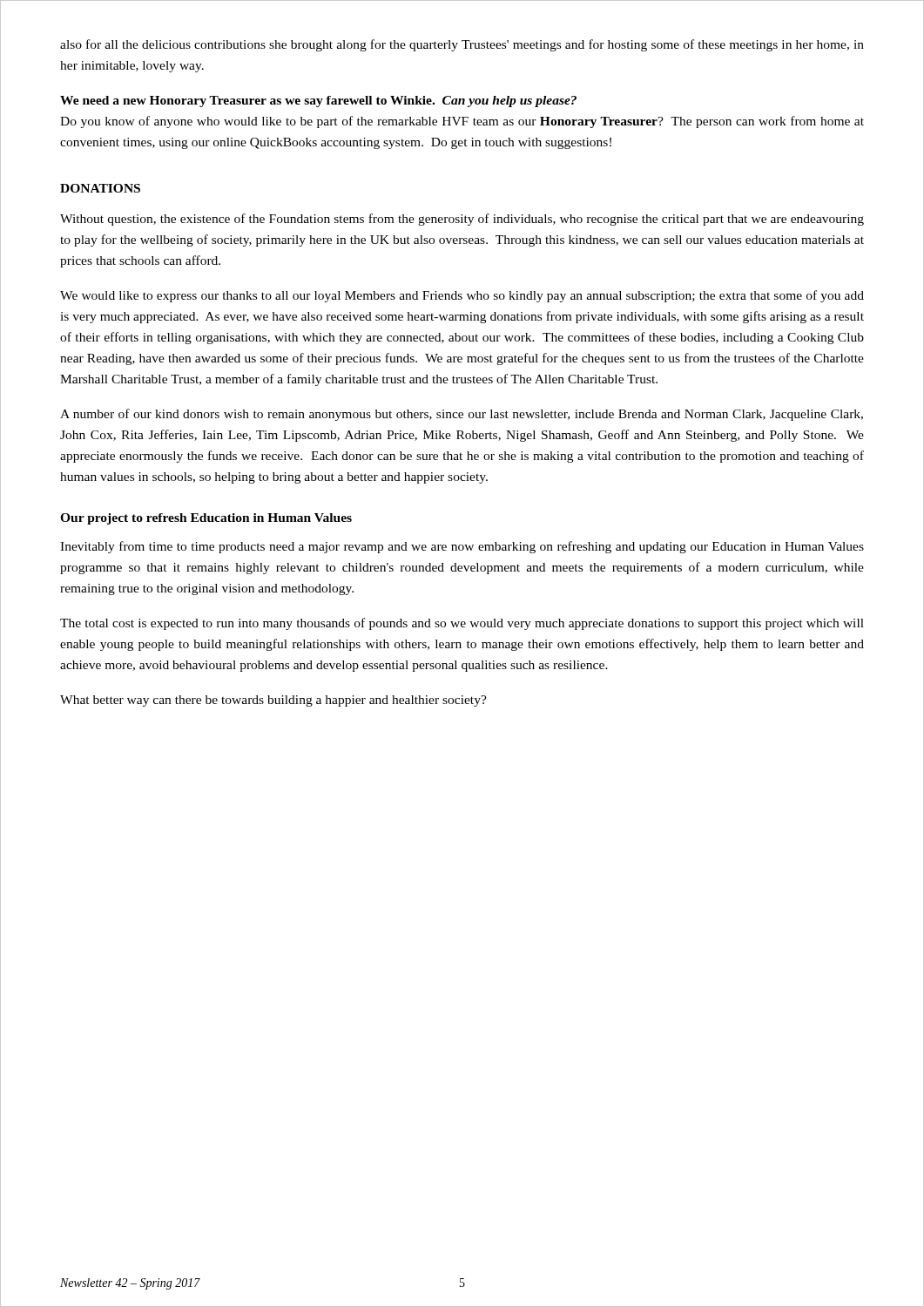
Task: Navigate to the element starting "A number of our"
Action: coord(462,445)
